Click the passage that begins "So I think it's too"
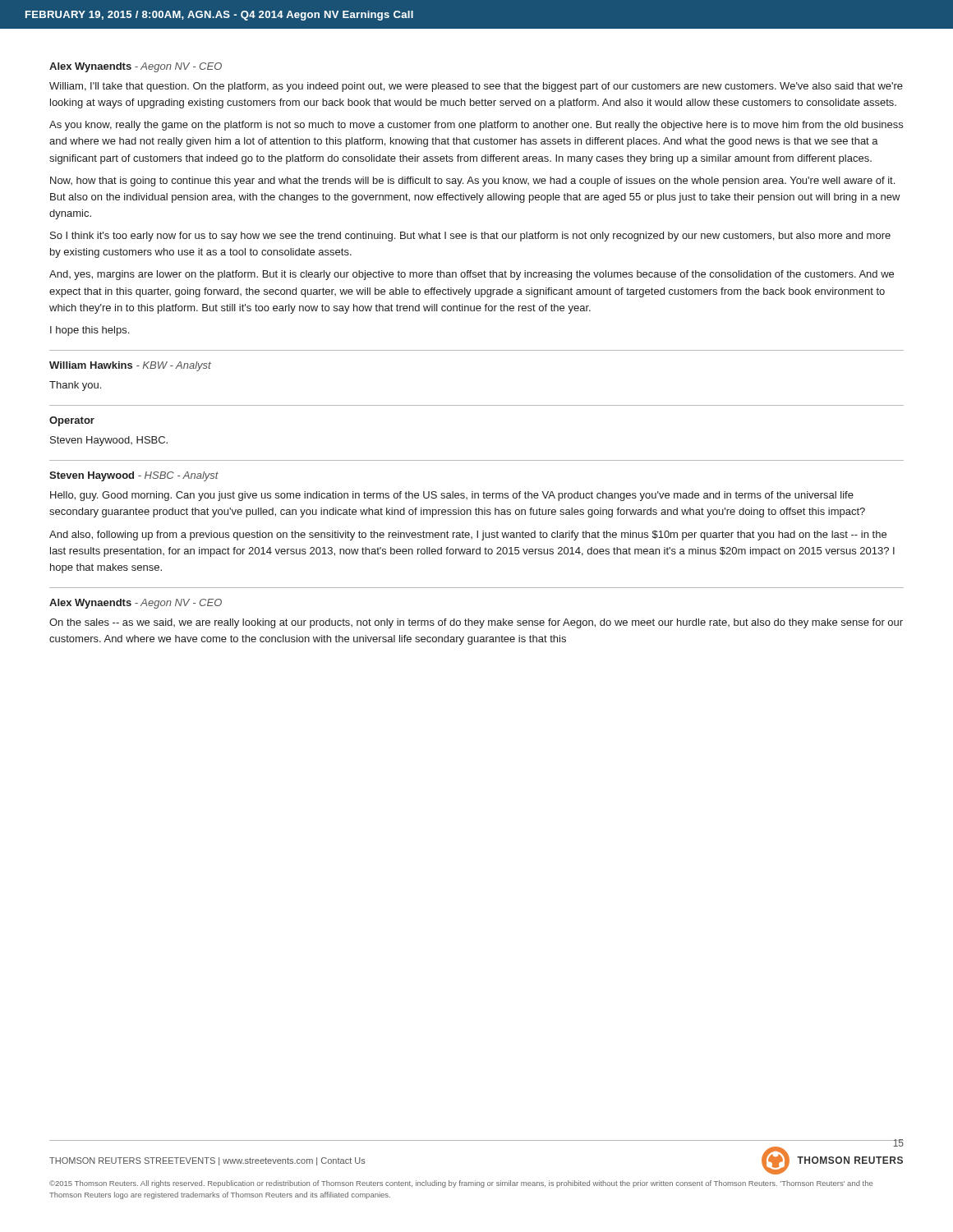 470,244
